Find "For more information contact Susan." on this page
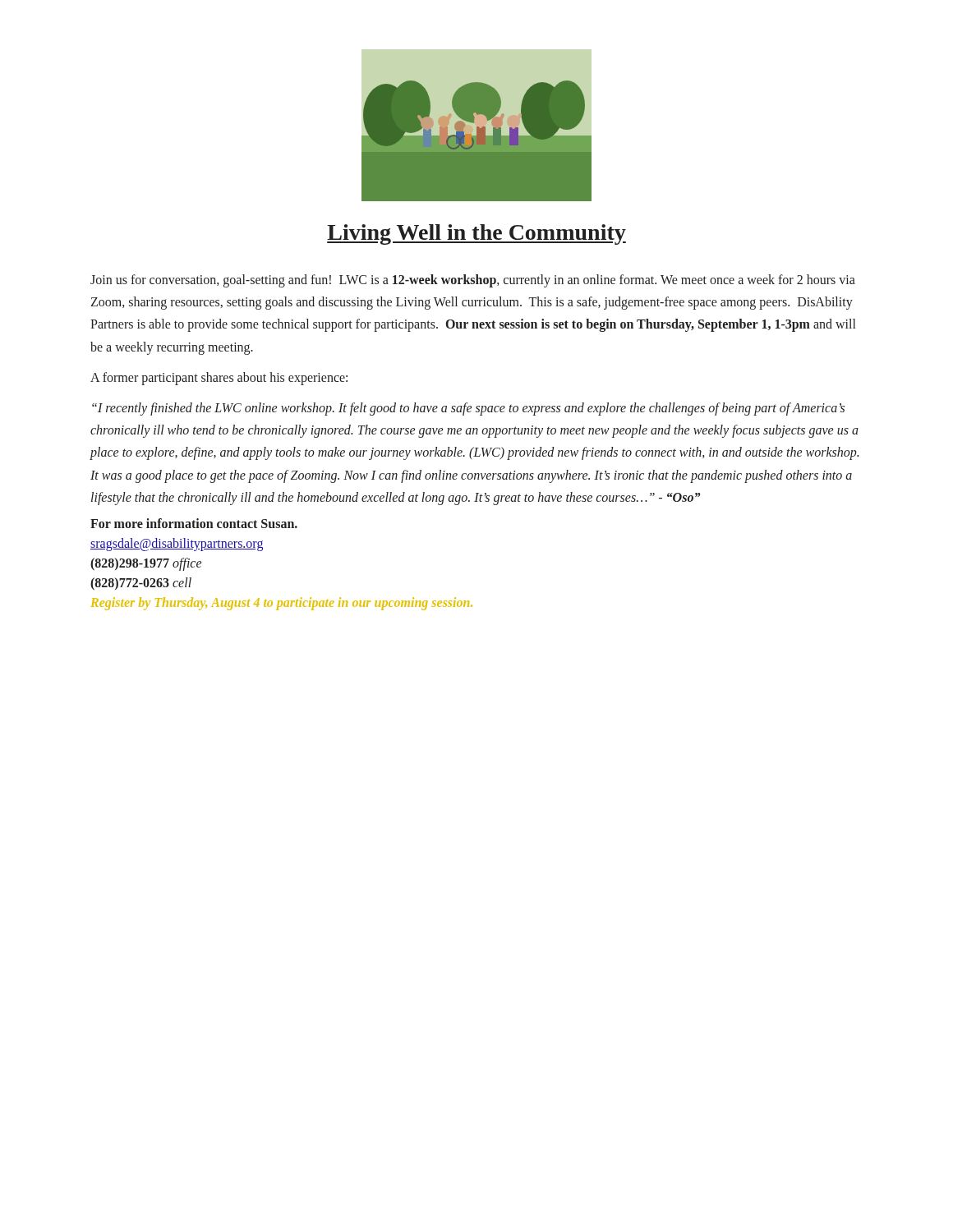The width and height of the screenshot is (953, 1232). click(x=194, y=523)
